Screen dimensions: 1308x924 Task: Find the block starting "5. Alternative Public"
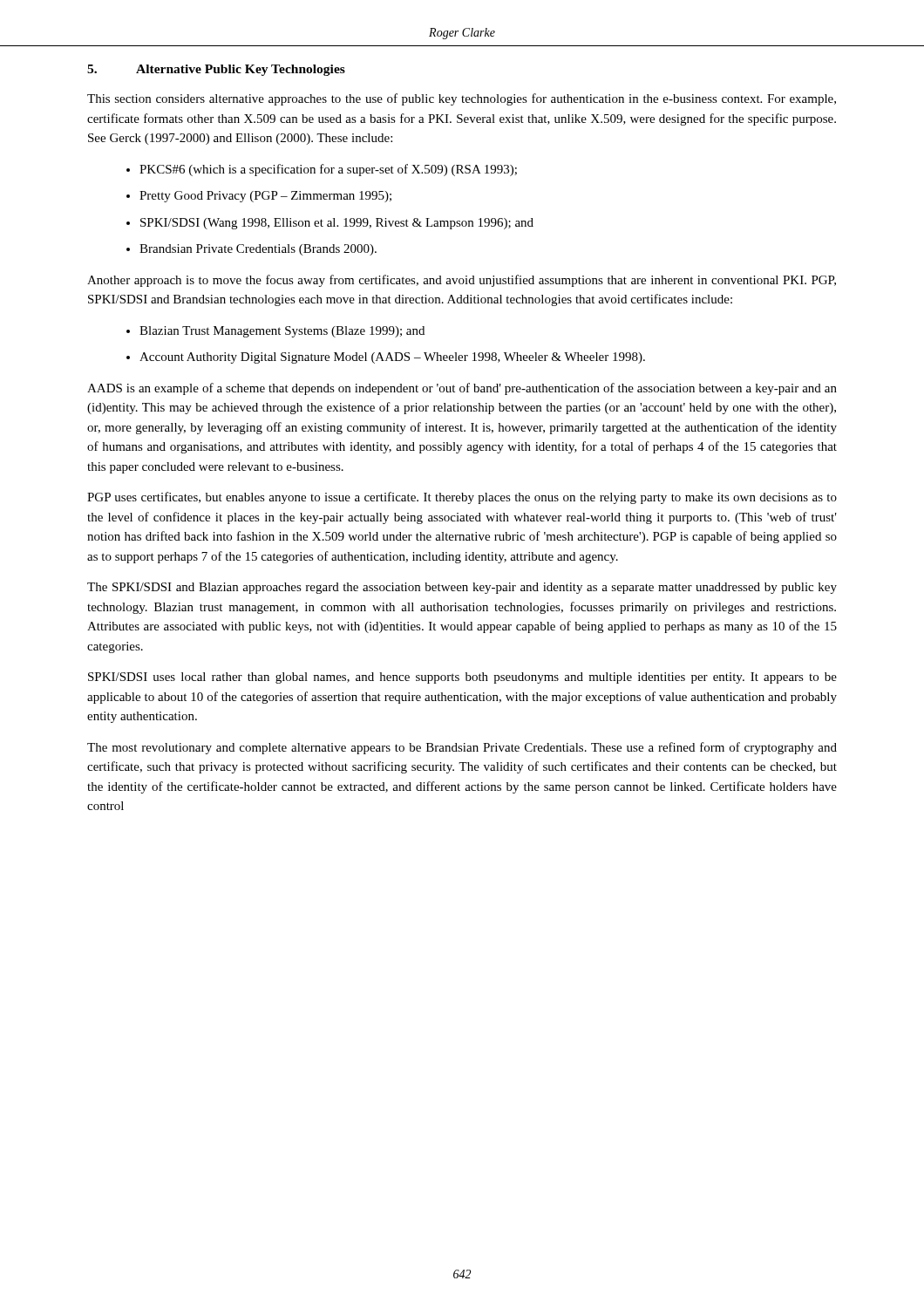tap(216, 69)
